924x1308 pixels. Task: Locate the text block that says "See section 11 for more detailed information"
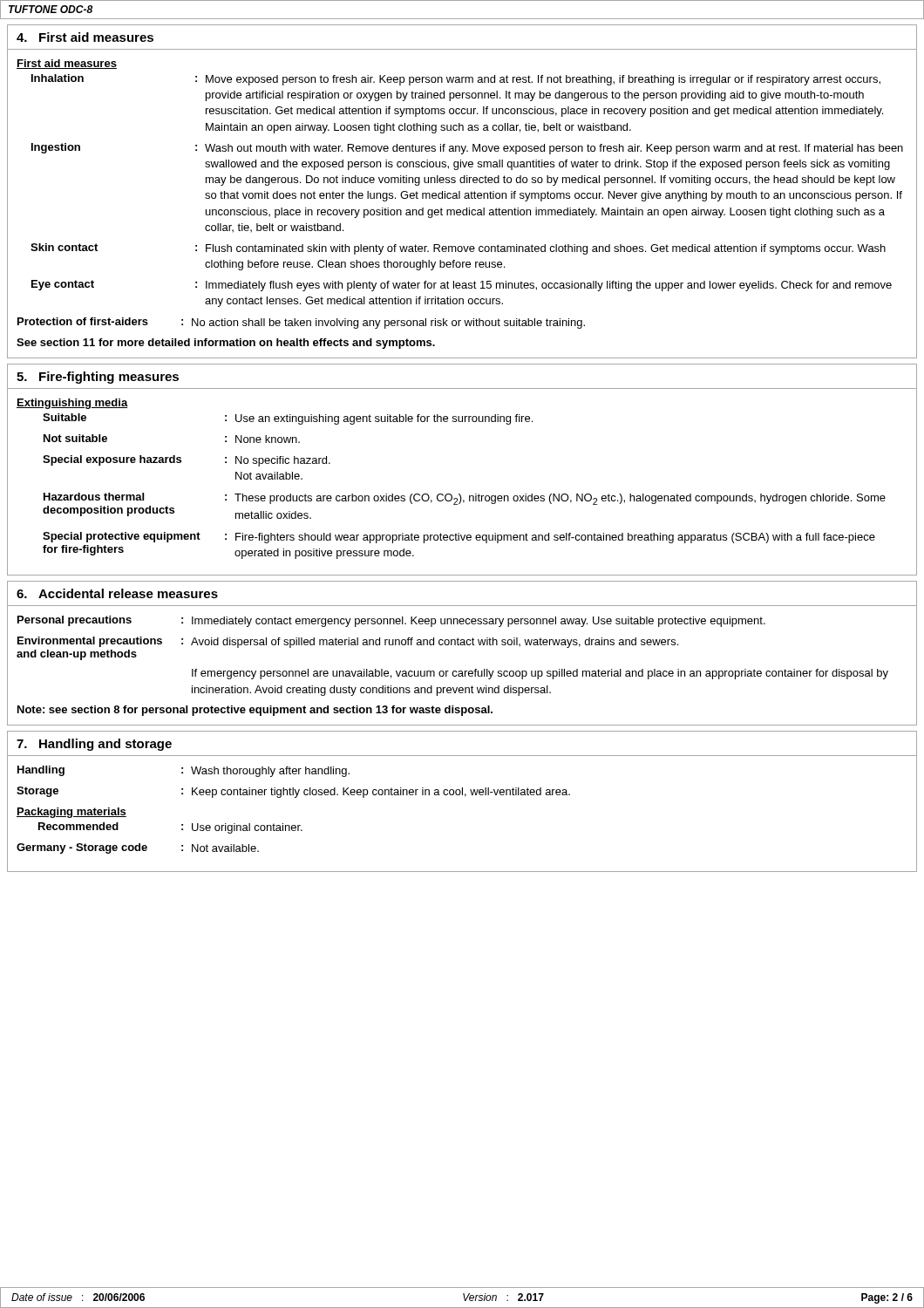click(x=226, y=342)
